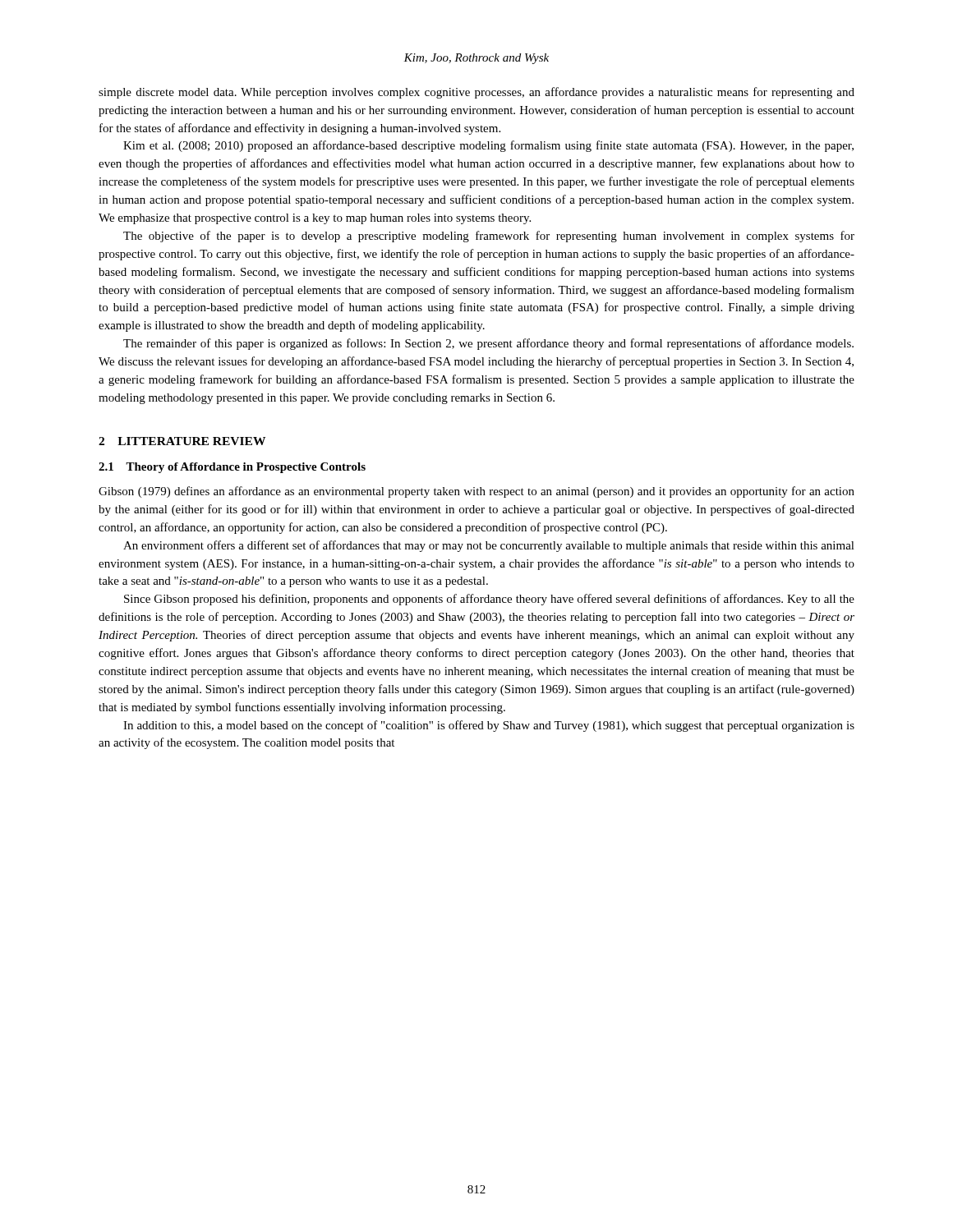Navigate to the block starting "In addition to this,"
Viewport: 953px width, 1232px height.
tap(476, 734)
